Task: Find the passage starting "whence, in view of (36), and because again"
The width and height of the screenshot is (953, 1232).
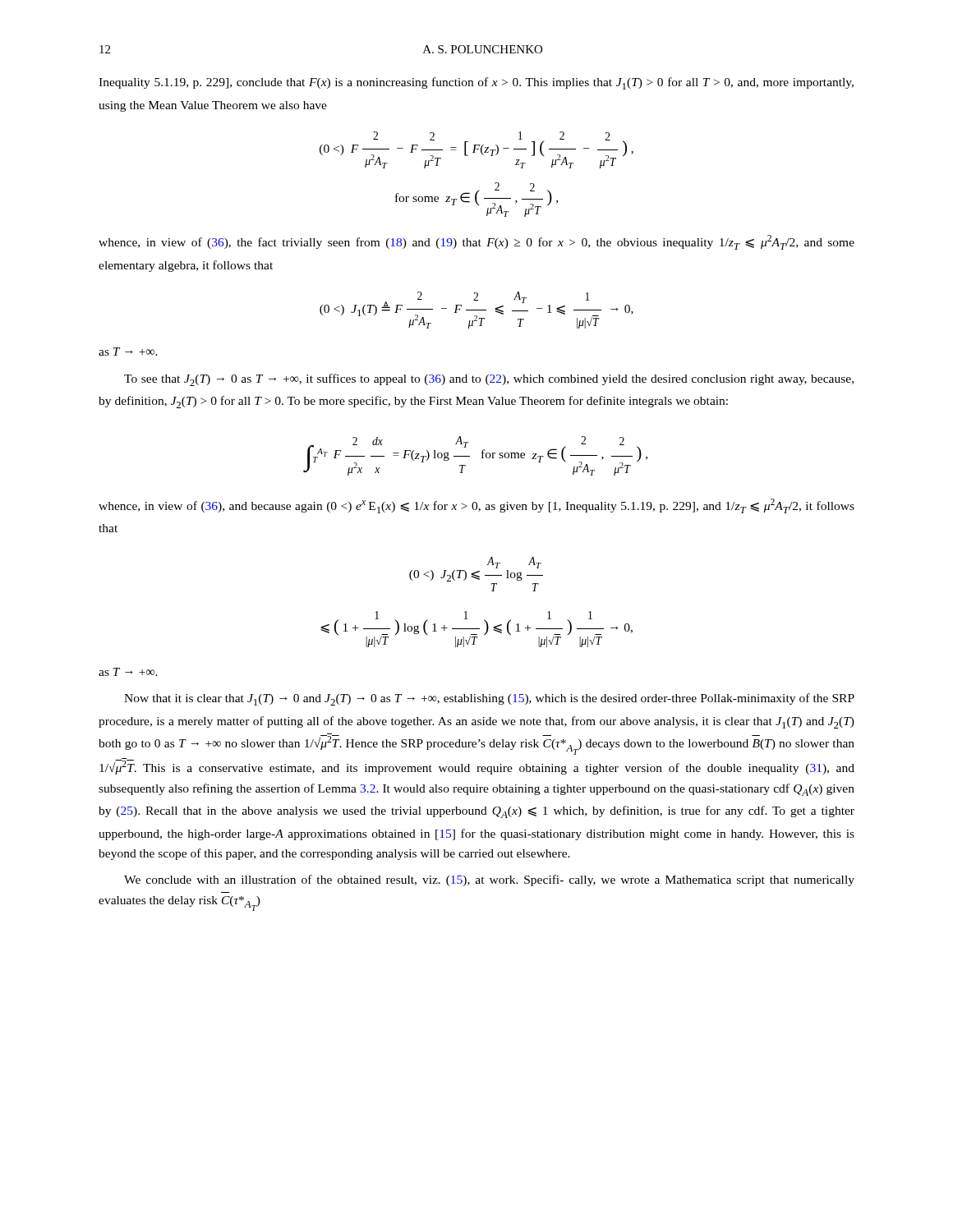Action: click(x=476, y=517)
